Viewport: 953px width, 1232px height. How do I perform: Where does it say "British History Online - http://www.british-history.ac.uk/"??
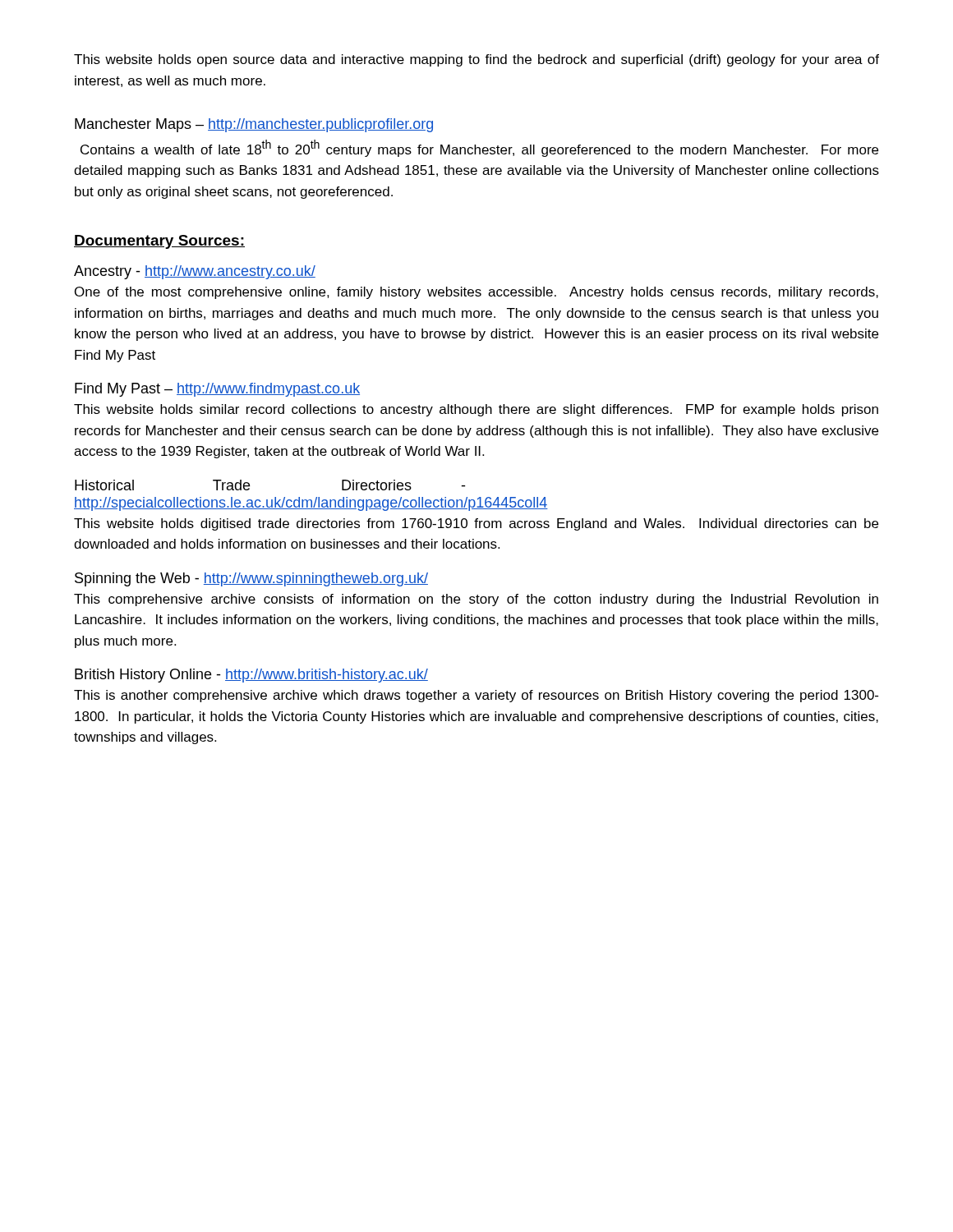point(251,674)
